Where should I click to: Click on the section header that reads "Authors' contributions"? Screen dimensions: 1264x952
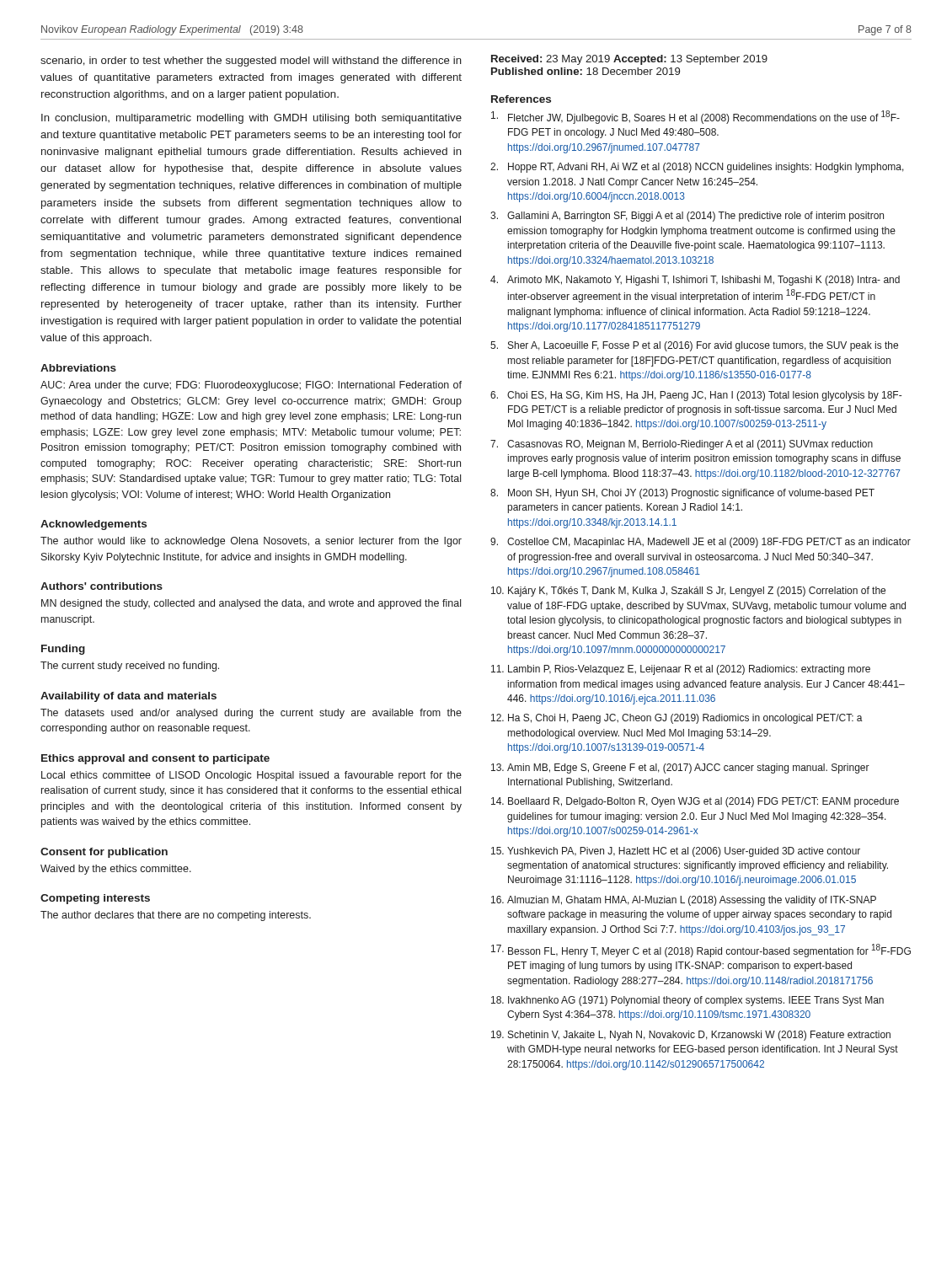tap(102, 586)
